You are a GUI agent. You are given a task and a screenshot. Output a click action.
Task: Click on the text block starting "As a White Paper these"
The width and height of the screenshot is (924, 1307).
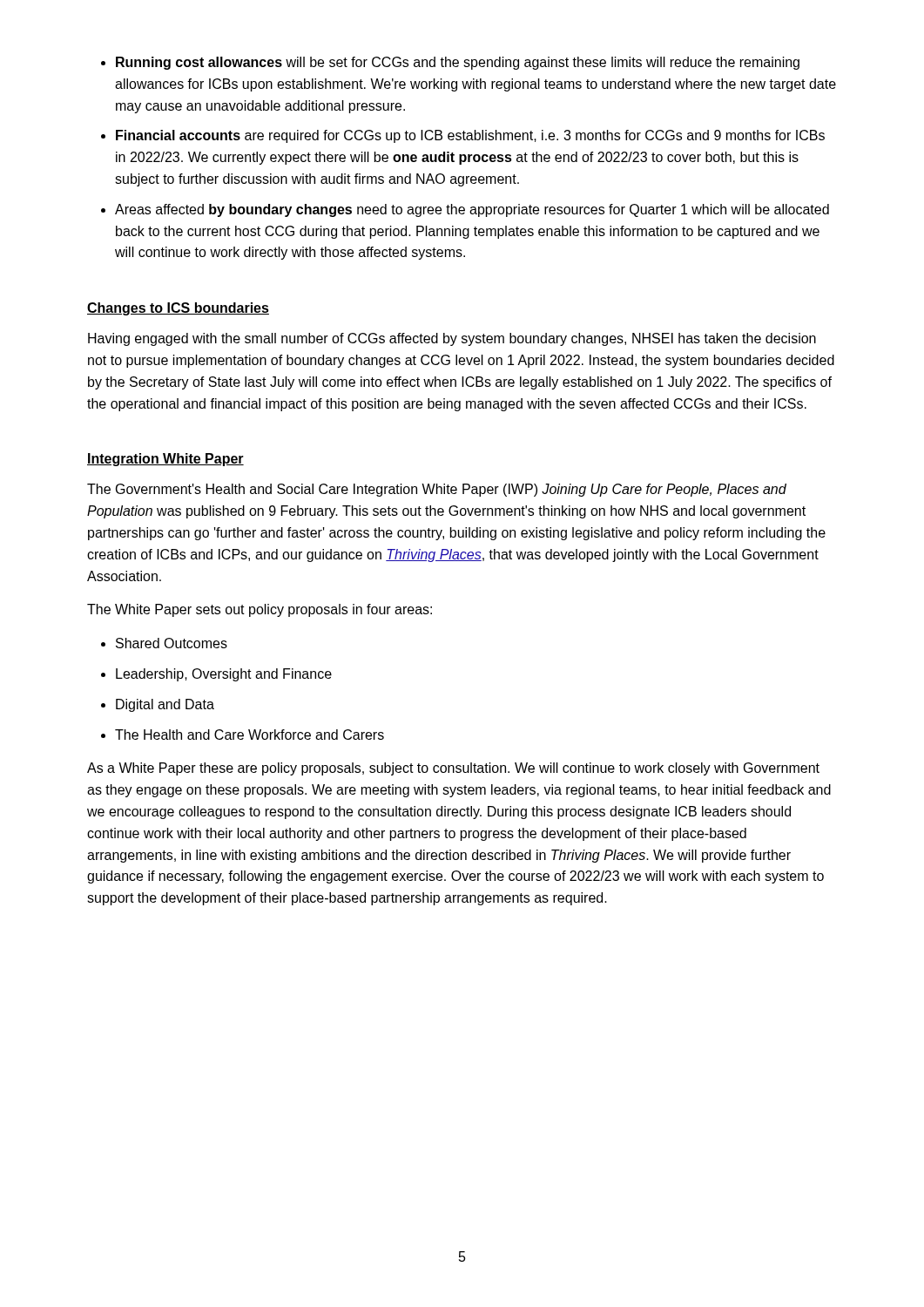459,833
